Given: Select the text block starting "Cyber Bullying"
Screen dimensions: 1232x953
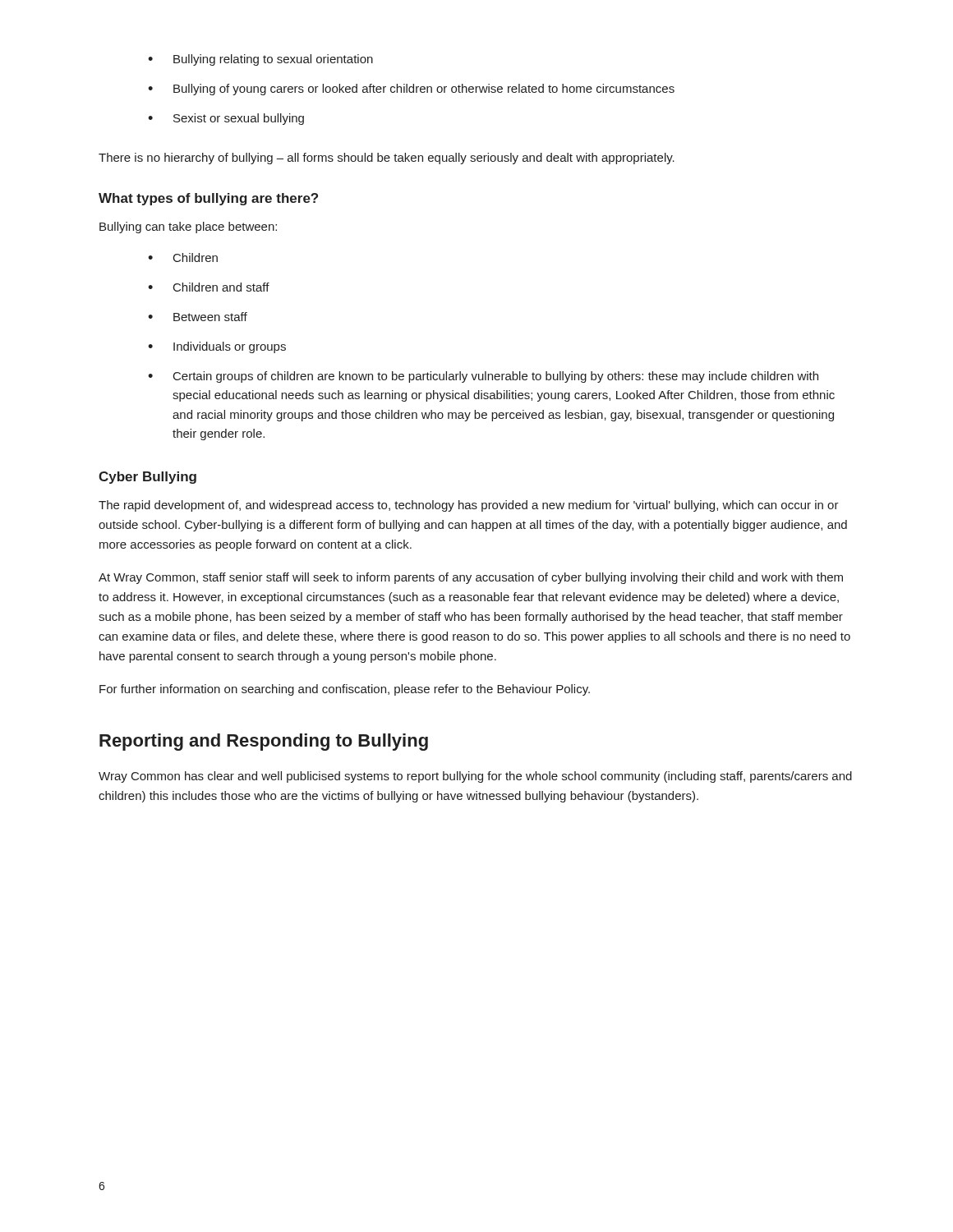Looking at the screenshot, I should point(148,477).
